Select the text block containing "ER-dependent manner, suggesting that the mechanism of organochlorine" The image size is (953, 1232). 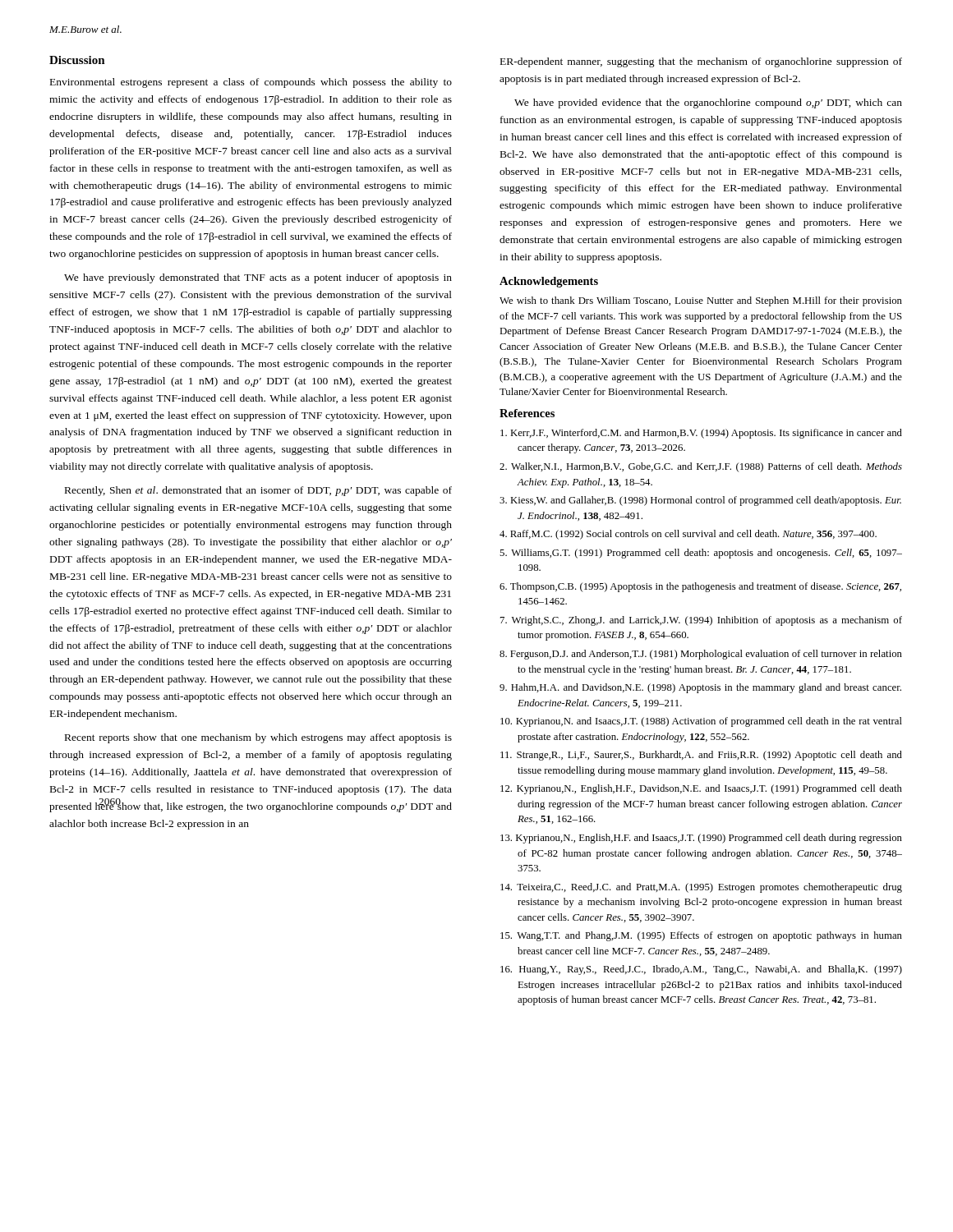click(701, 160)
